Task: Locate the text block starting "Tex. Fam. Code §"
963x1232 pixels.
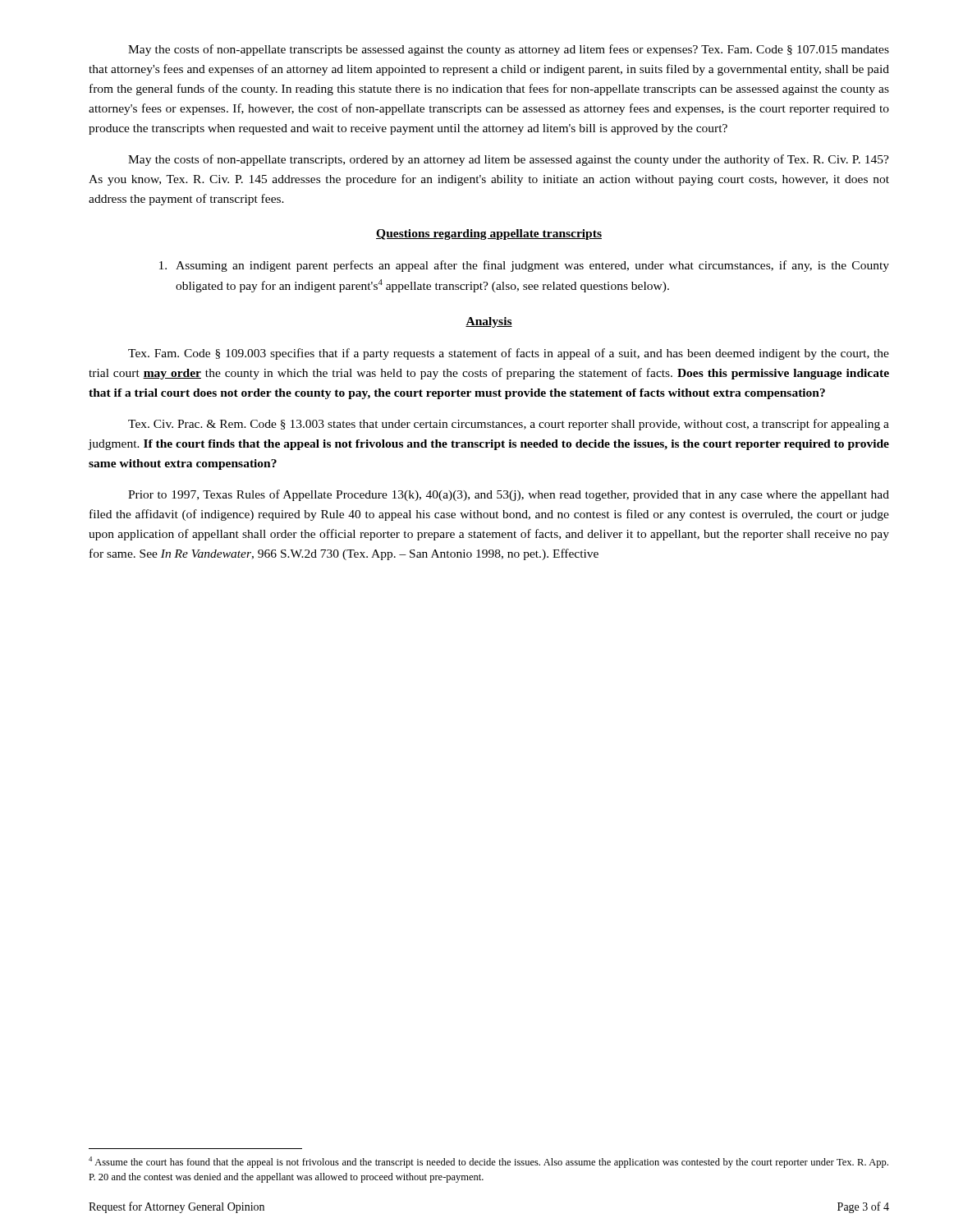Action: tap(489, 372)
